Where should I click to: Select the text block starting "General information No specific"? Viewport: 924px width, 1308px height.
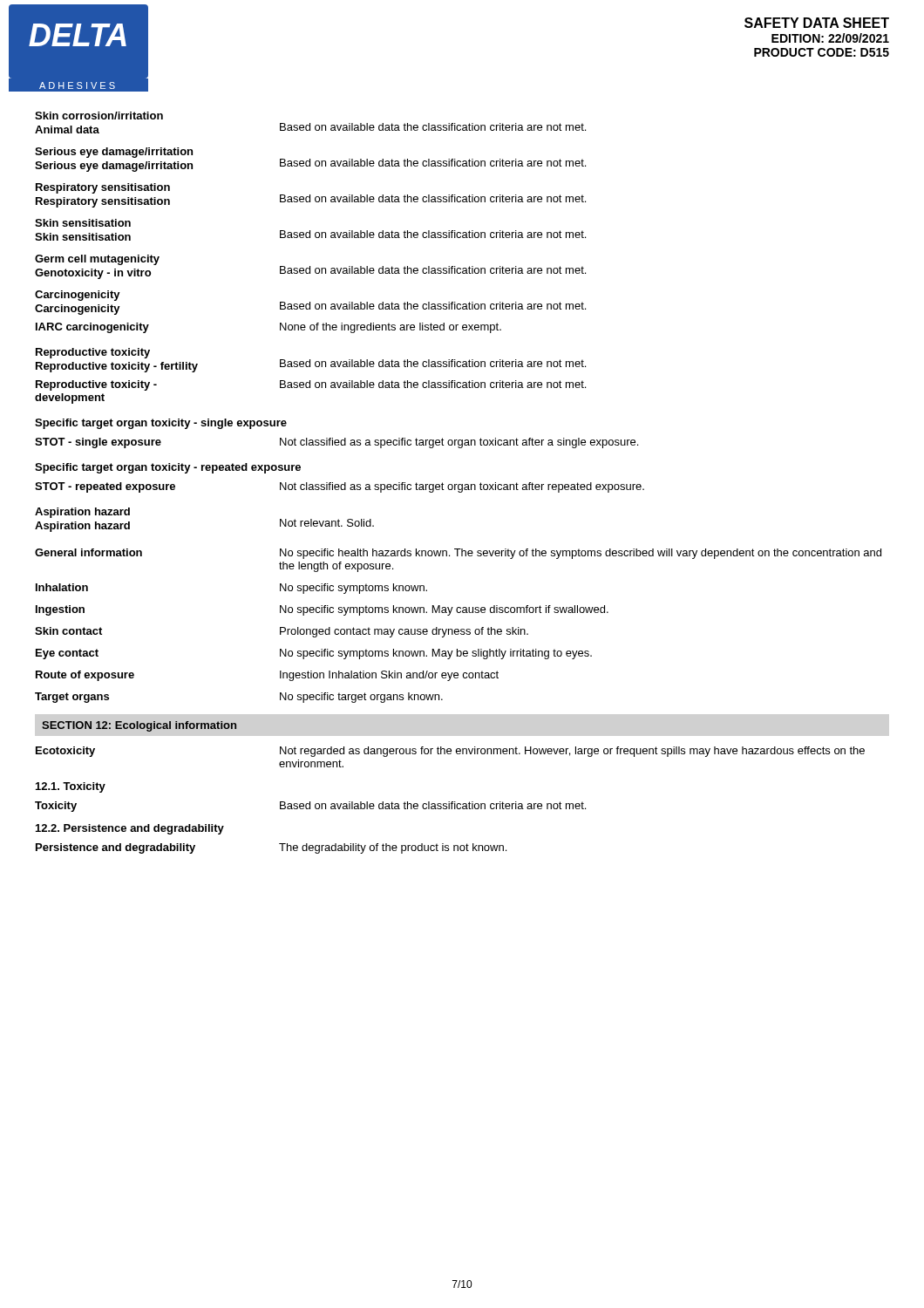click(462, 559)
